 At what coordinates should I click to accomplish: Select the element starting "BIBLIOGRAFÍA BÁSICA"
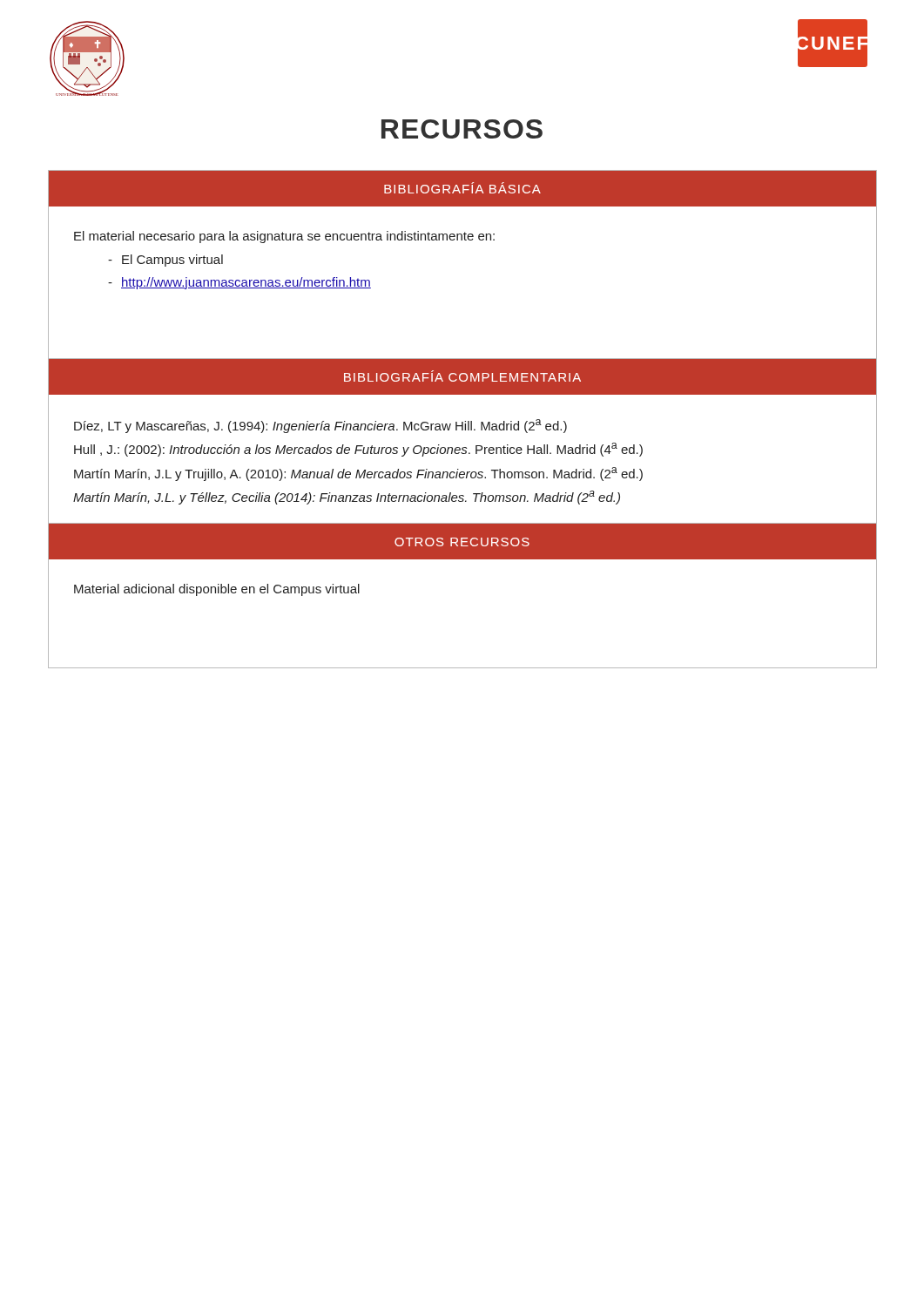coord(462,189)
